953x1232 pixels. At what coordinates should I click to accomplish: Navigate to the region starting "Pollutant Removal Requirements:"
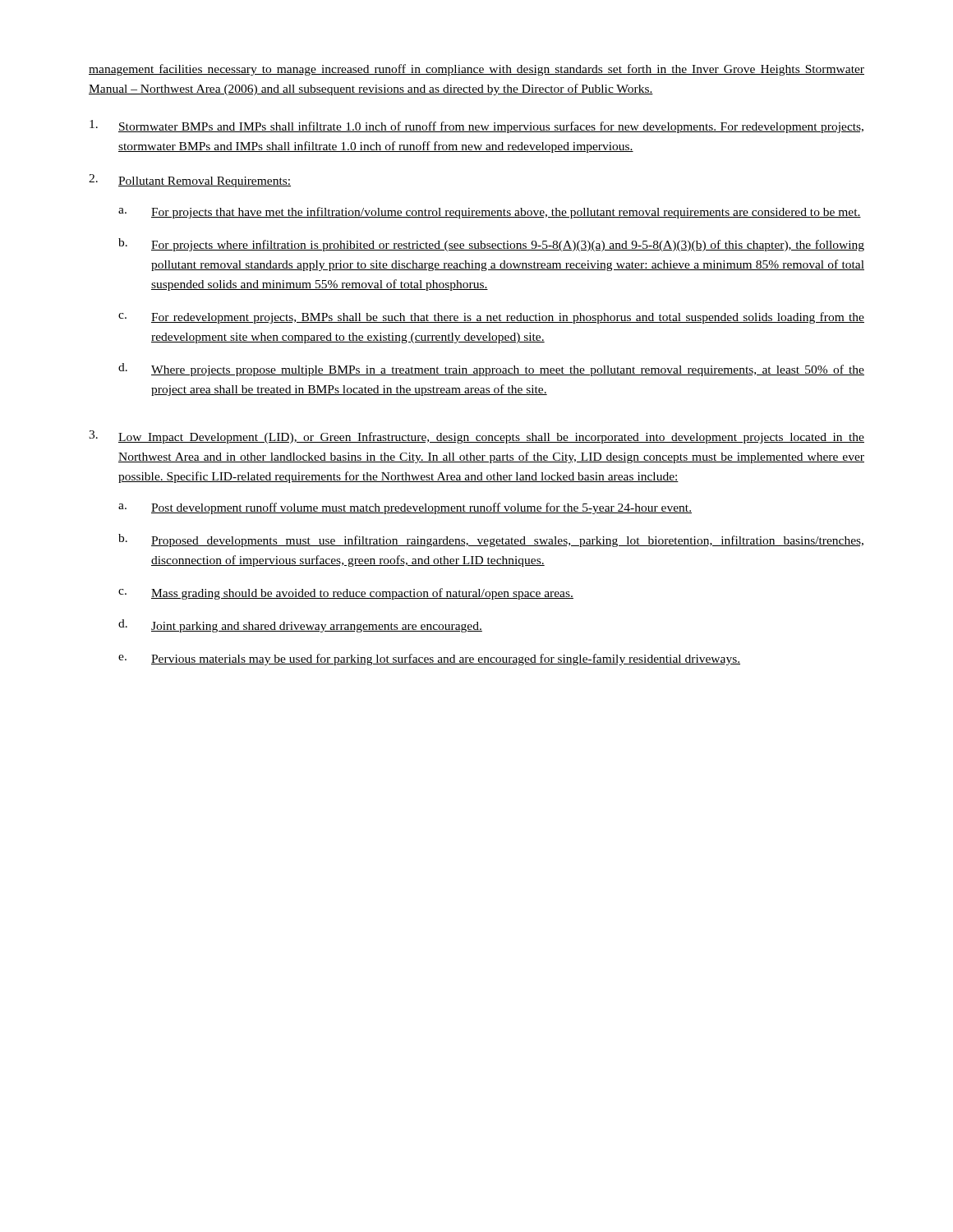(x=205, y=180)
